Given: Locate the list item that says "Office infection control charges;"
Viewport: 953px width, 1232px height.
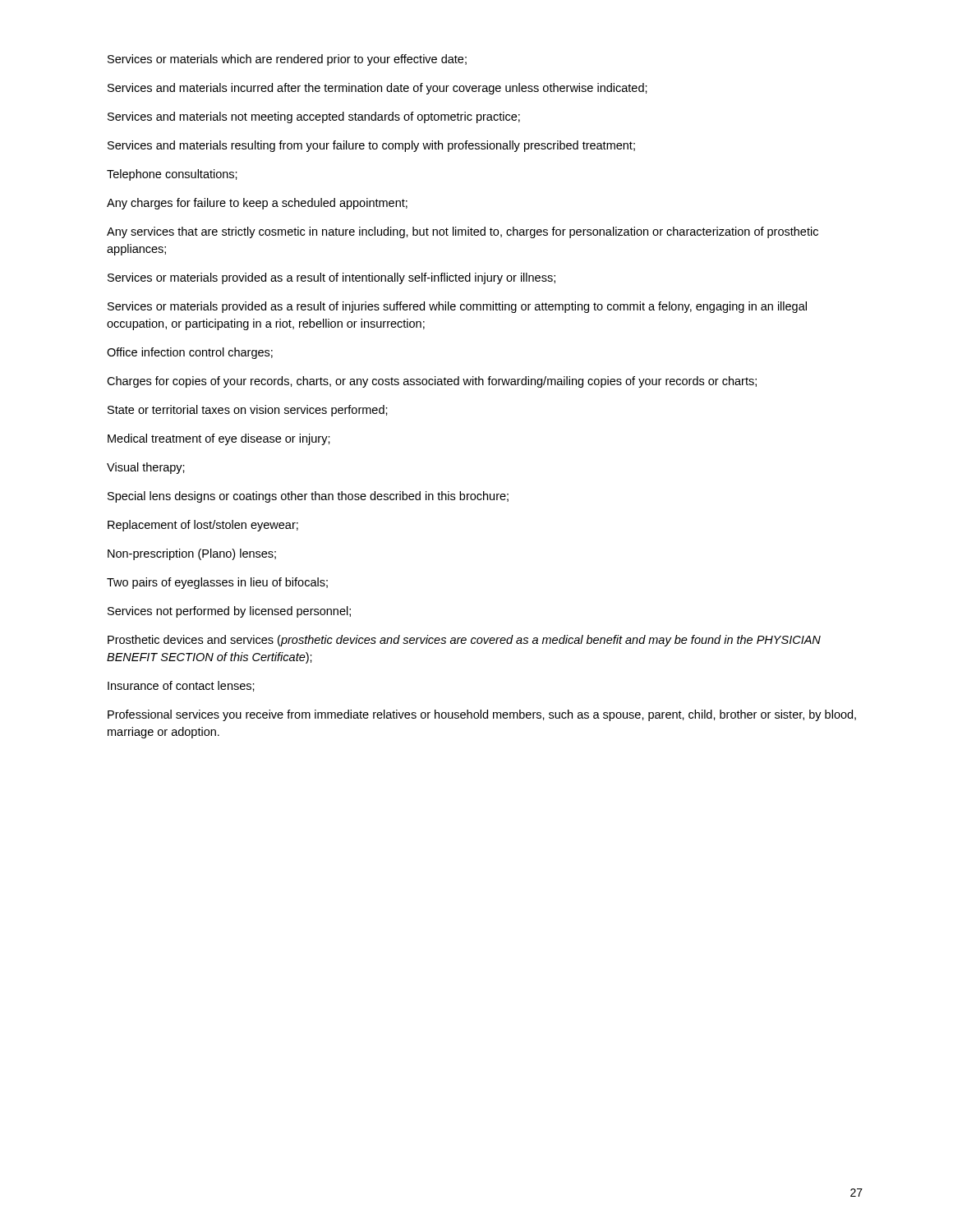Looking at the screenshot, I should coord(190,352).
